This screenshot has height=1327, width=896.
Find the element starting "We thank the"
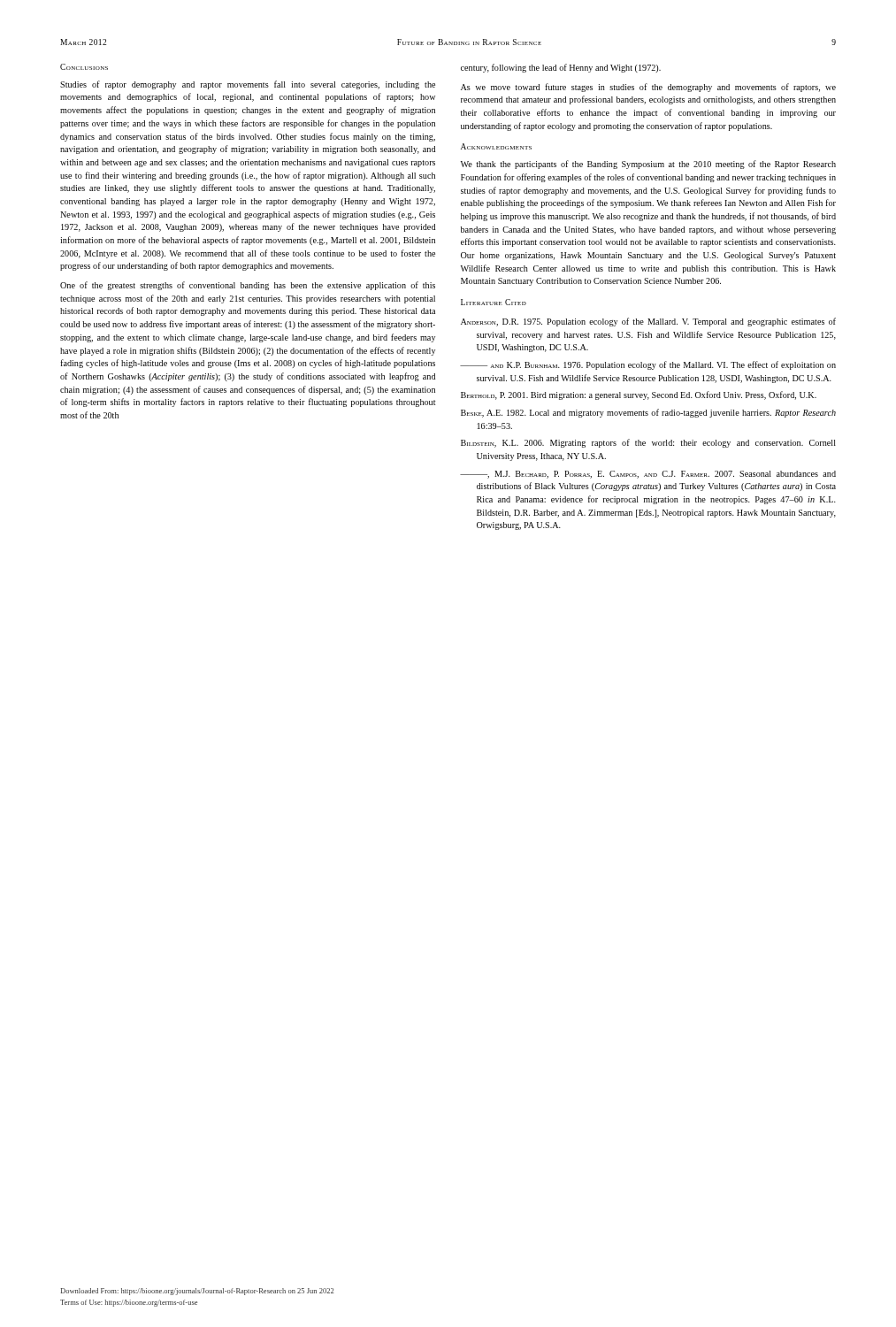648,224
